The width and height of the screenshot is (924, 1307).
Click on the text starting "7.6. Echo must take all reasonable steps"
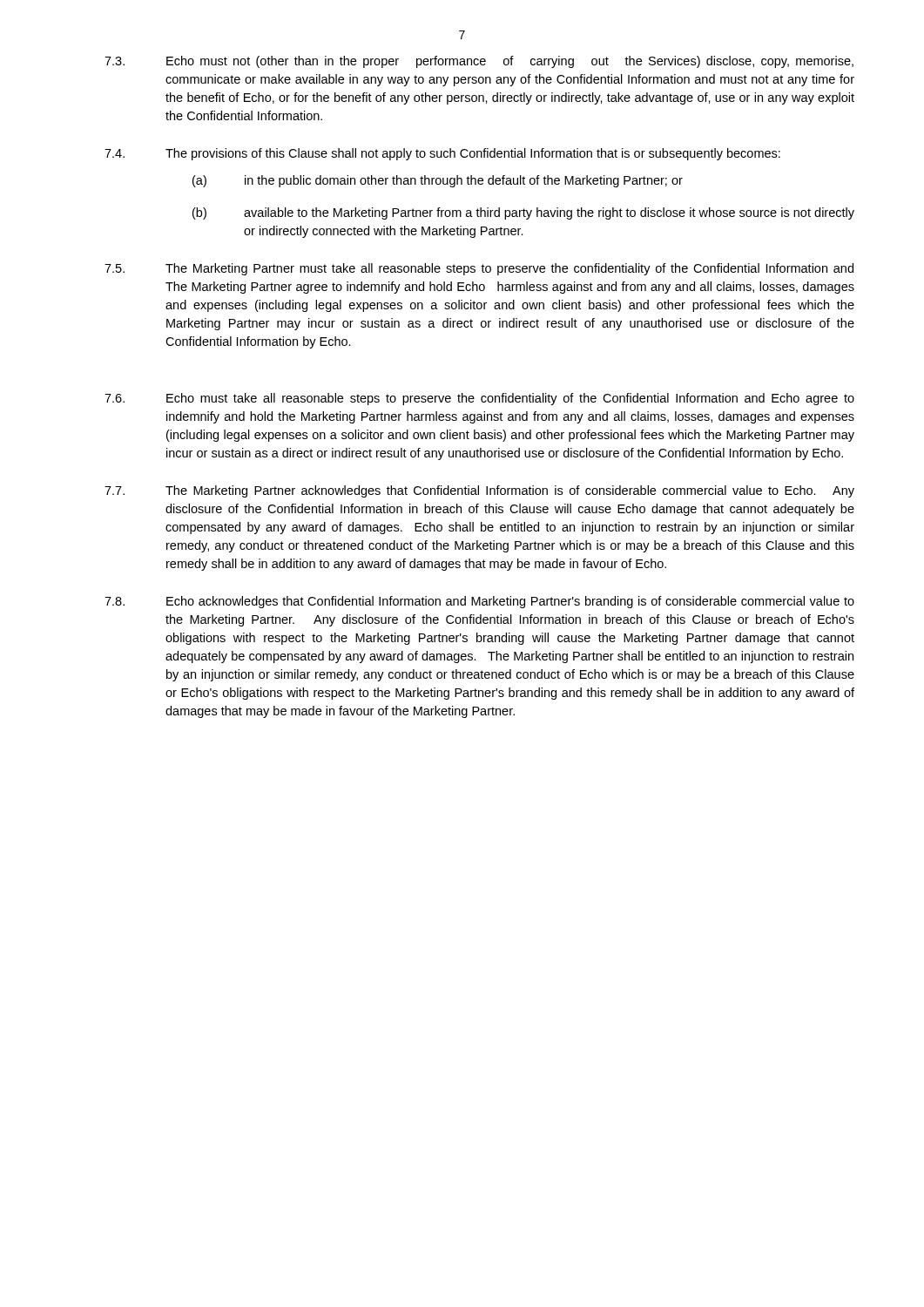pyautogui.click(x=479, y=426)
